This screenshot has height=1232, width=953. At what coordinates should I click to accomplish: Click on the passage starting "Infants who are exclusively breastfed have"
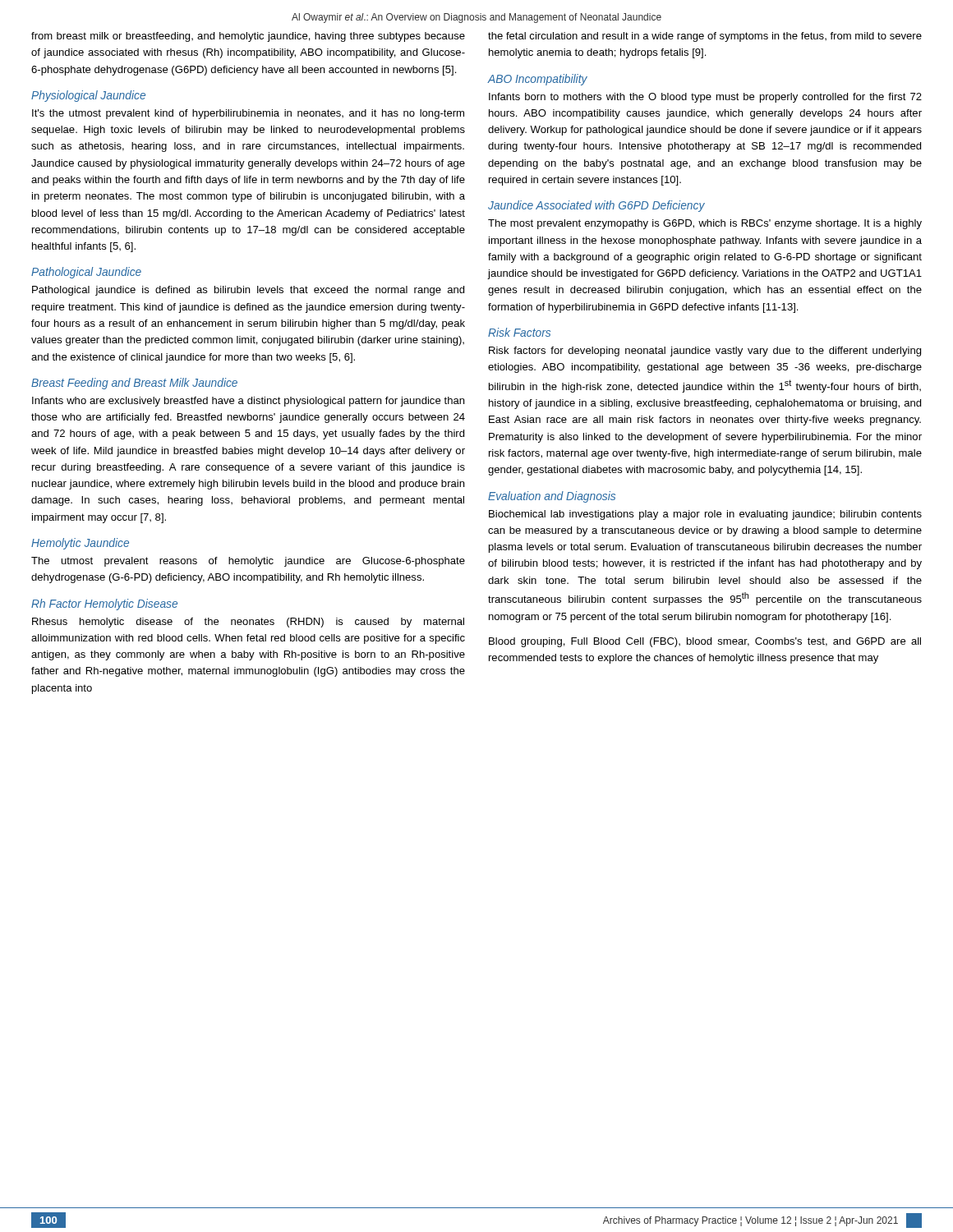[x=248, y=459]
